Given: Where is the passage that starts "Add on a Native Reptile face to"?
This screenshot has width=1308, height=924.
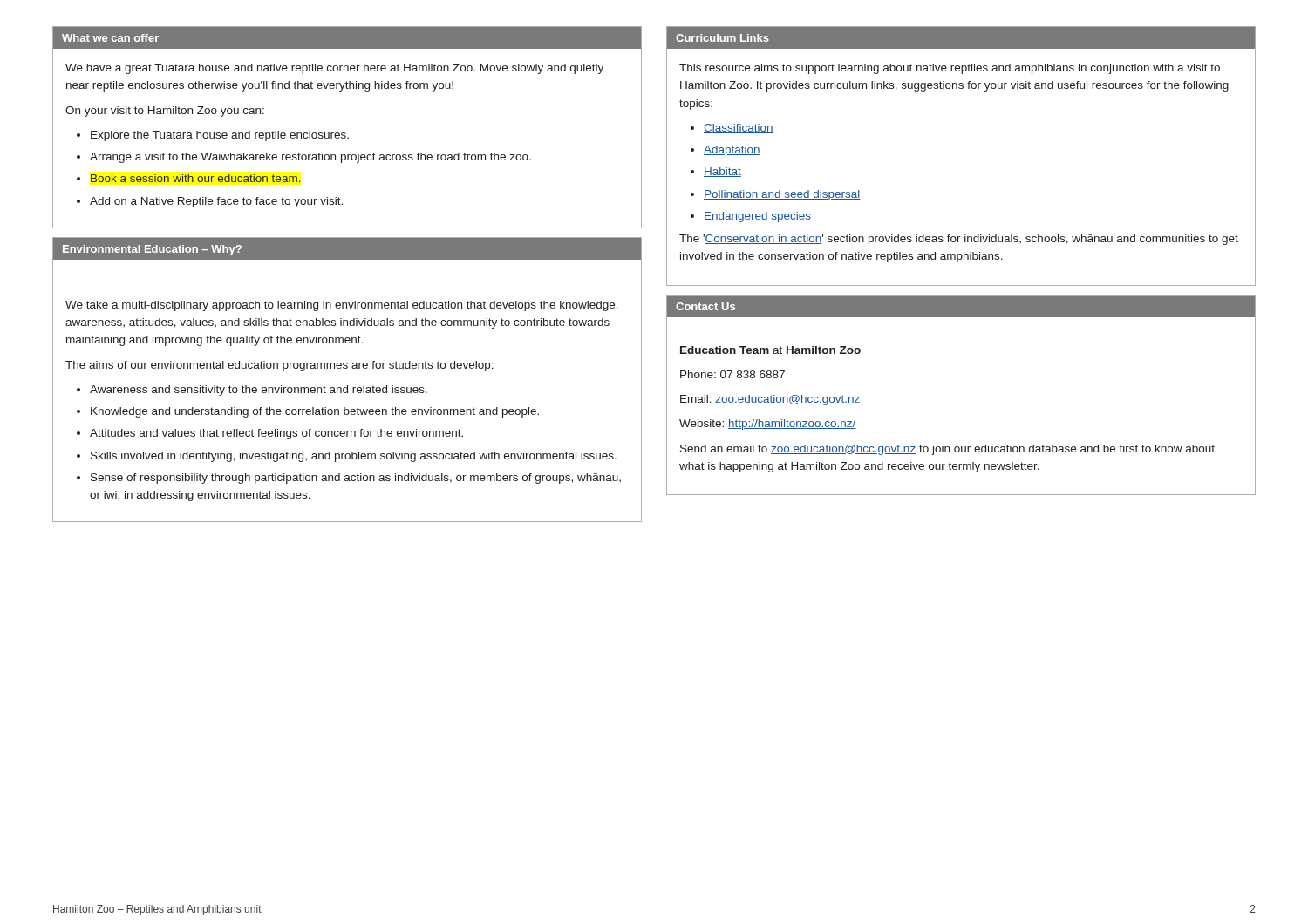Looking at the screenshot, I should [217, 201].
